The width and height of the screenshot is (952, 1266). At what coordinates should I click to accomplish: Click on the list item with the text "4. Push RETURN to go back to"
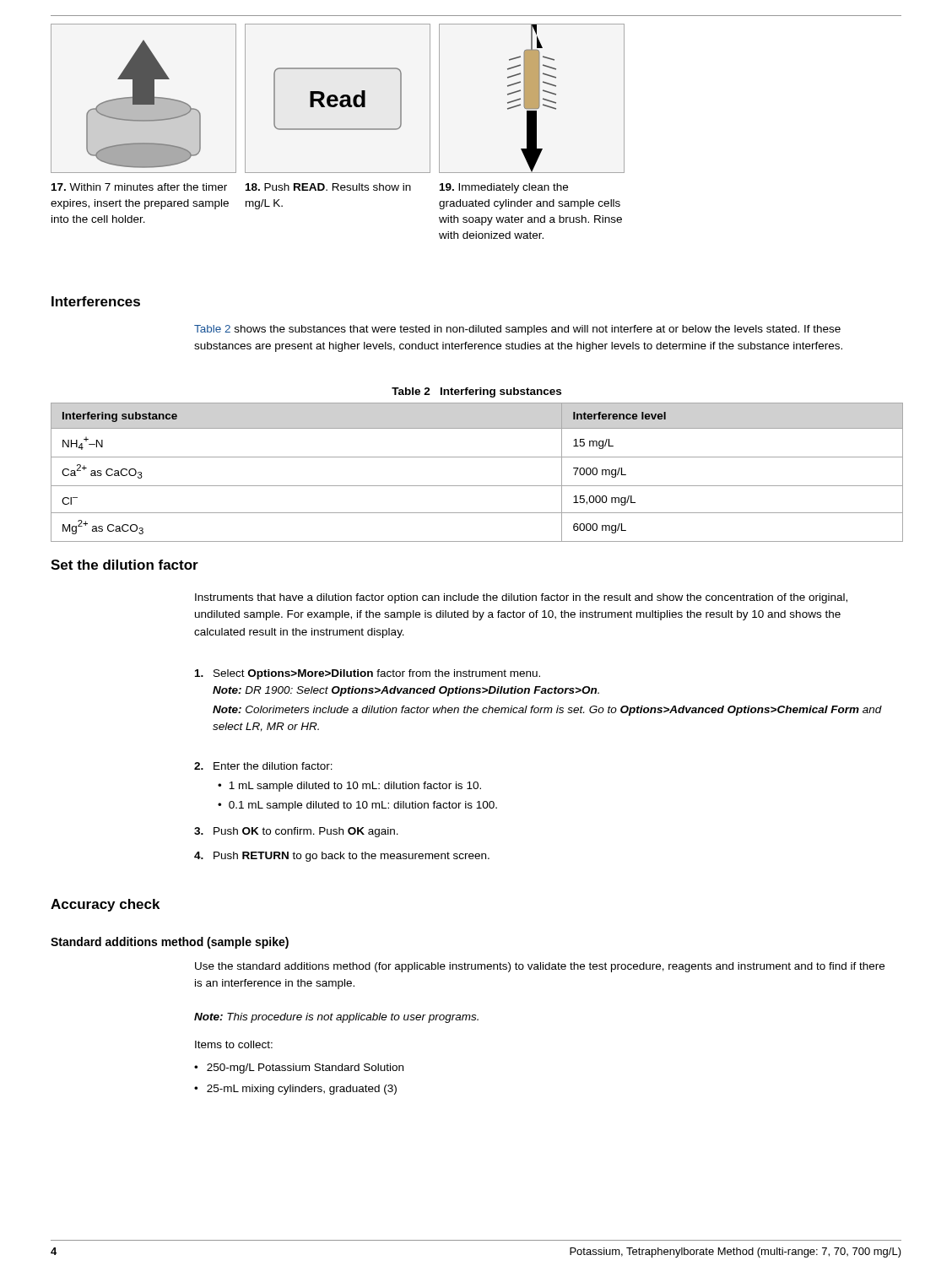point(342,857)
